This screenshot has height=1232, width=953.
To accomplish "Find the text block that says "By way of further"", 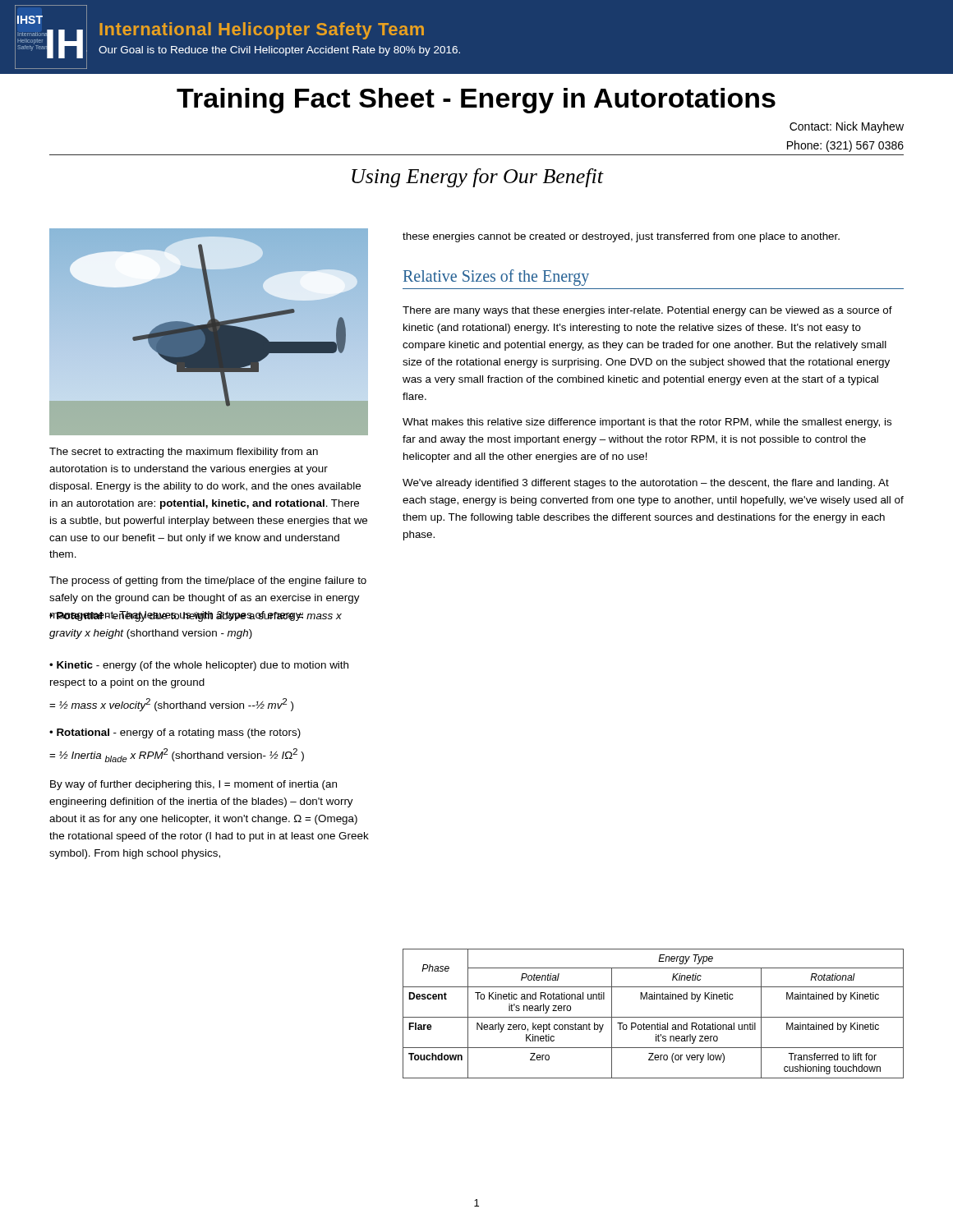I will (209, 818).
